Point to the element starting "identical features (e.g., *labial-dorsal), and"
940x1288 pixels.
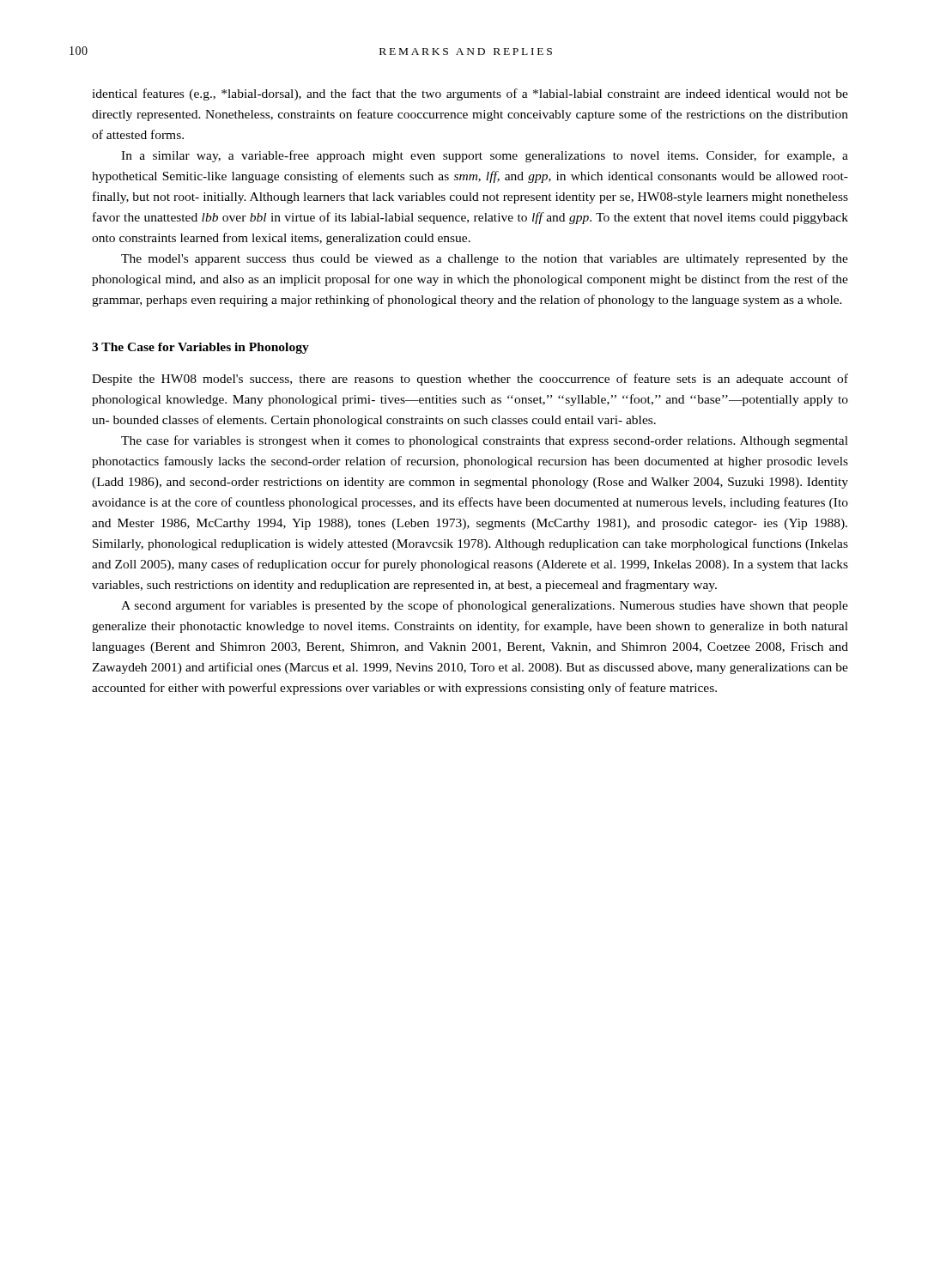tap(470, 114)
